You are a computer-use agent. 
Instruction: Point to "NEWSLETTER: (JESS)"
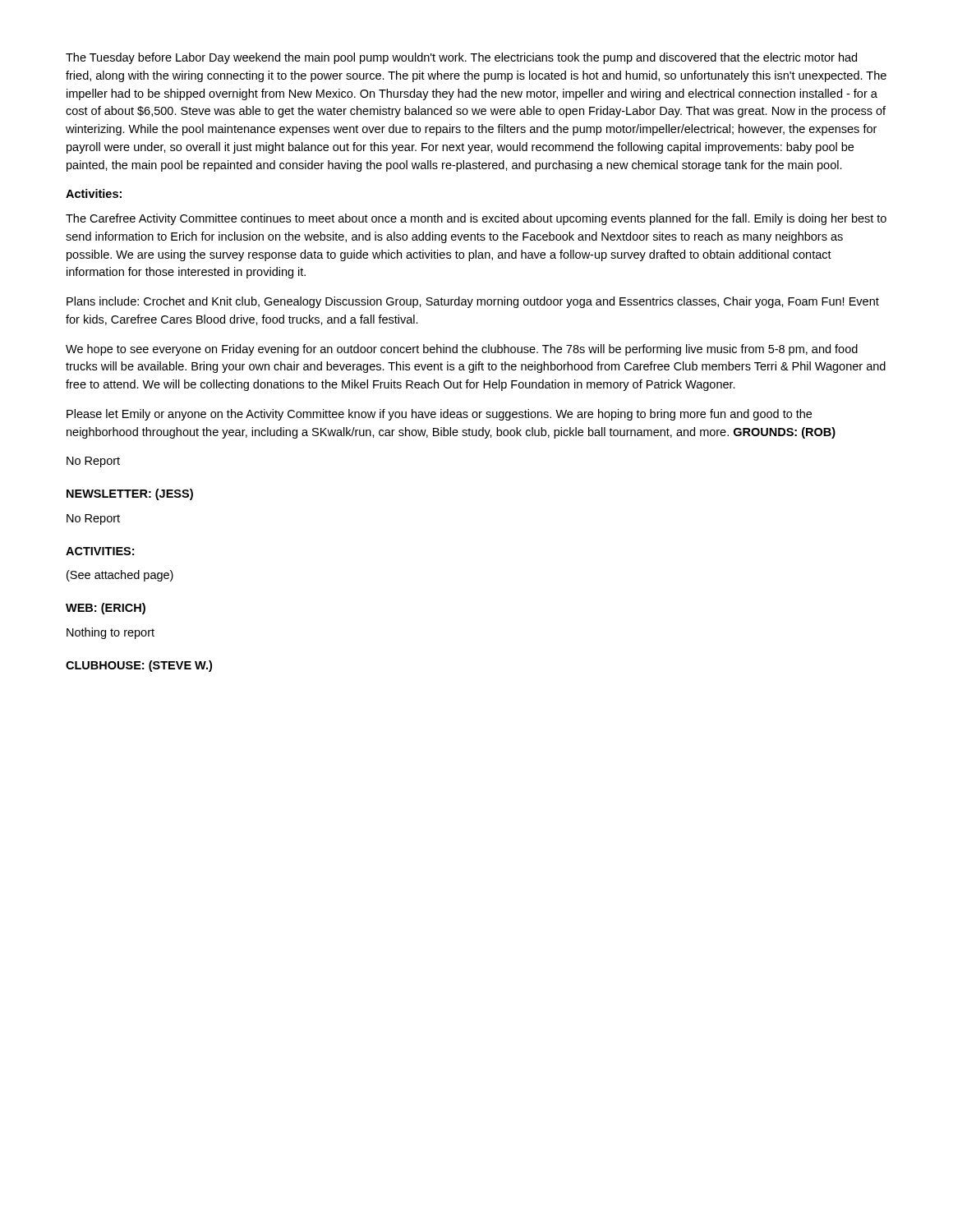130,494
